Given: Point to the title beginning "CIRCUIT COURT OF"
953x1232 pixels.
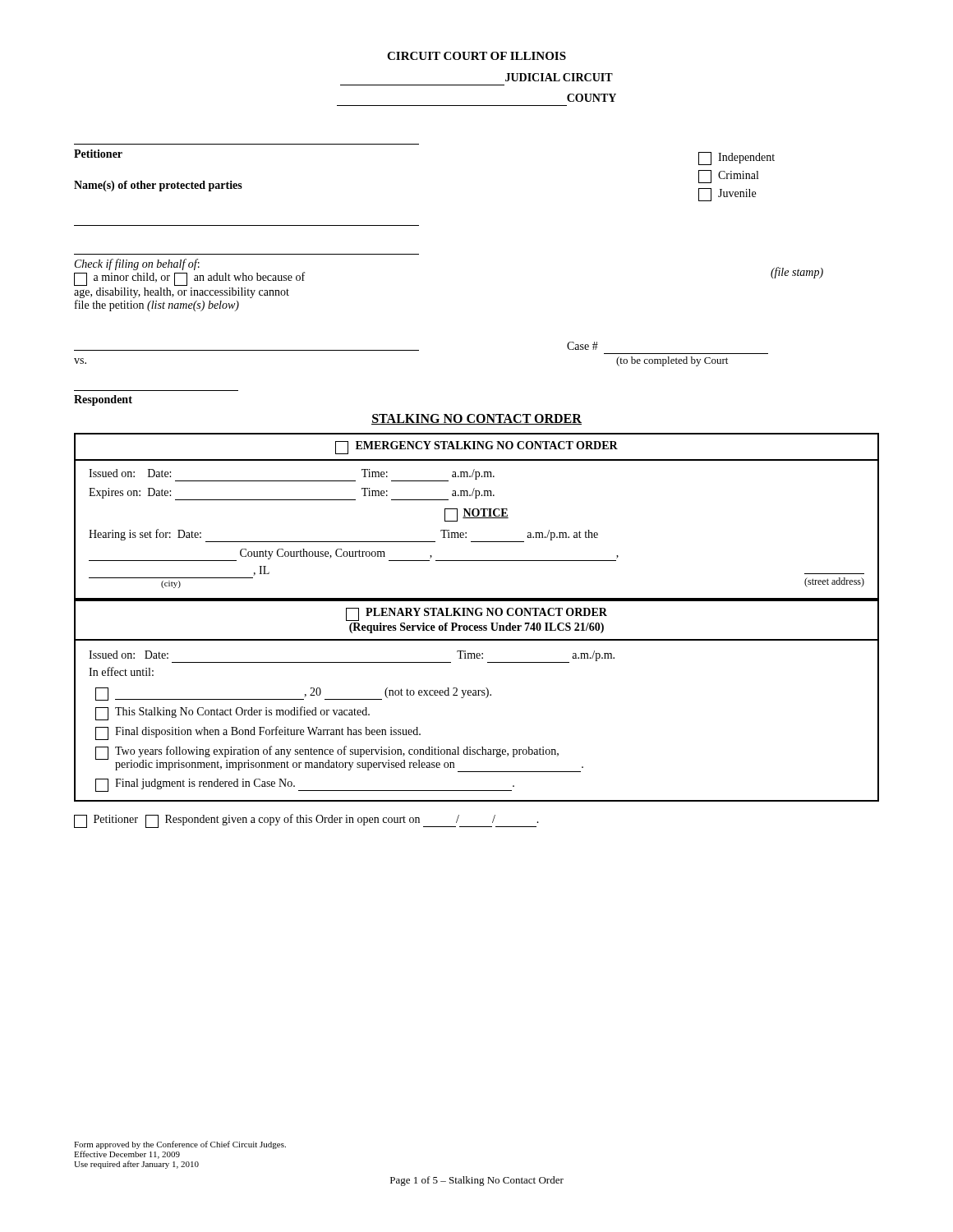Looking at the screenshot, I should pos(476,56).
